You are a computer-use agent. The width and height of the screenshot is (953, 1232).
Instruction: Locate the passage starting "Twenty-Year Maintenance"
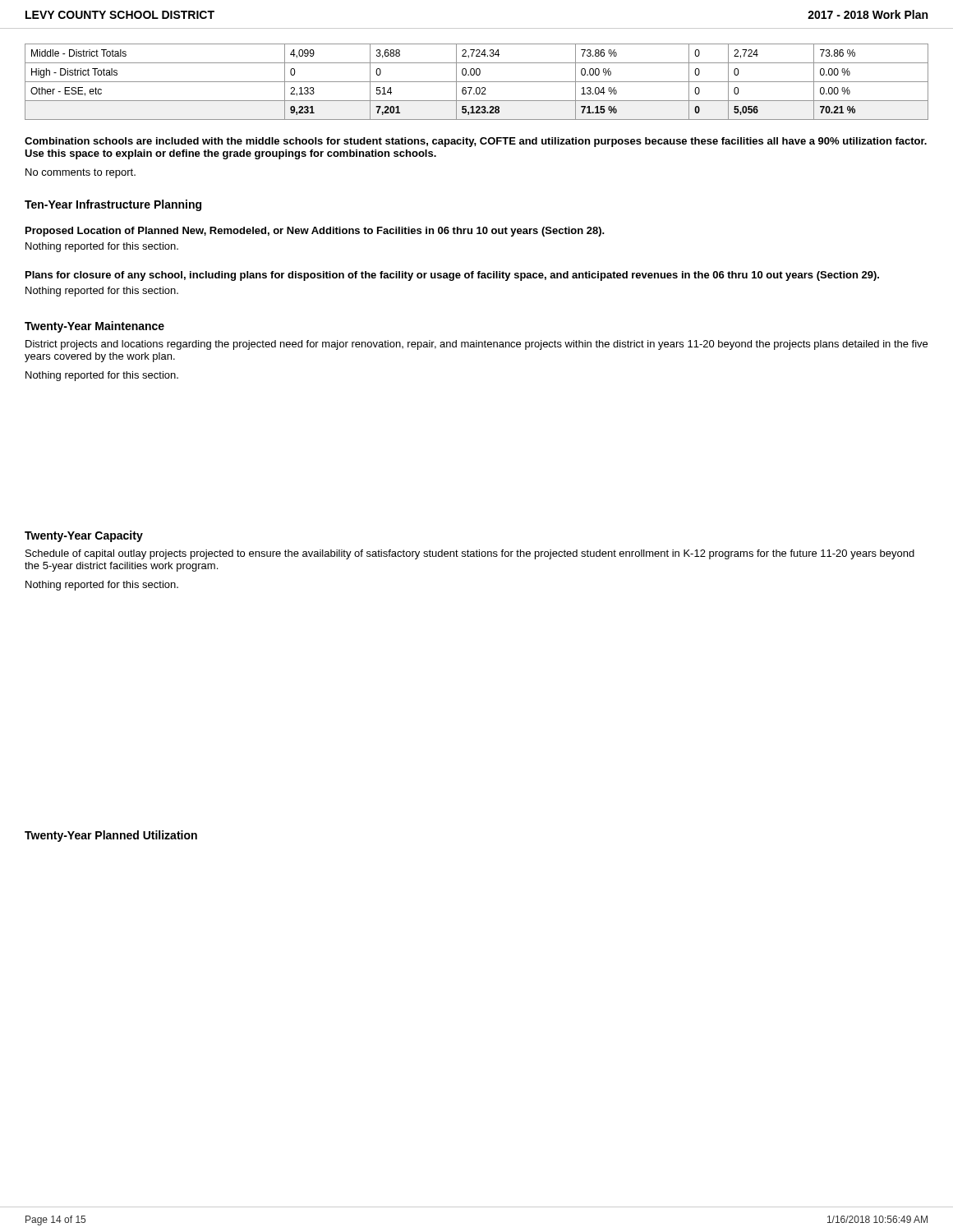[x=95, y=326]
